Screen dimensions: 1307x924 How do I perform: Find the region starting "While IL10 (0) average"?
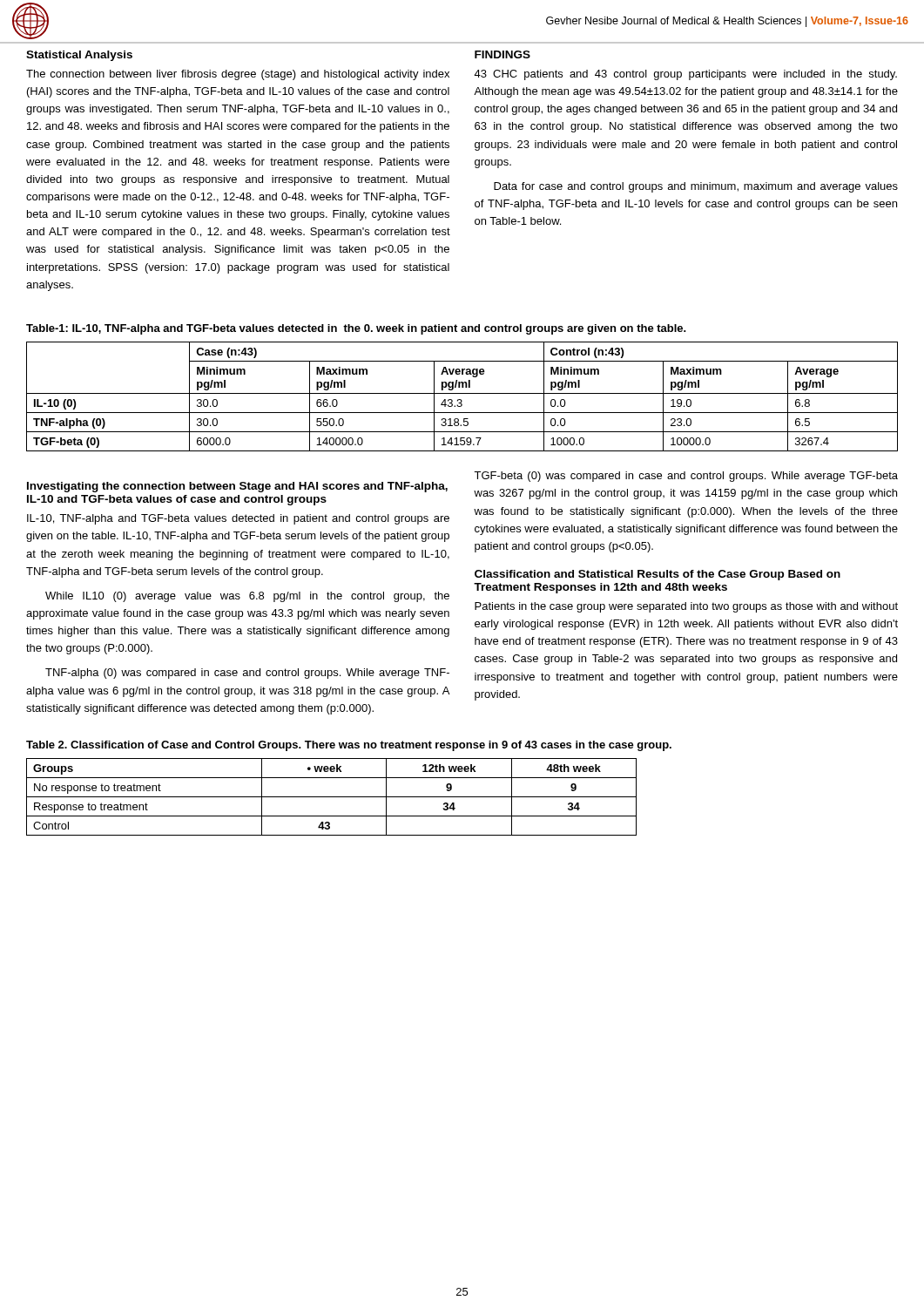238,622
